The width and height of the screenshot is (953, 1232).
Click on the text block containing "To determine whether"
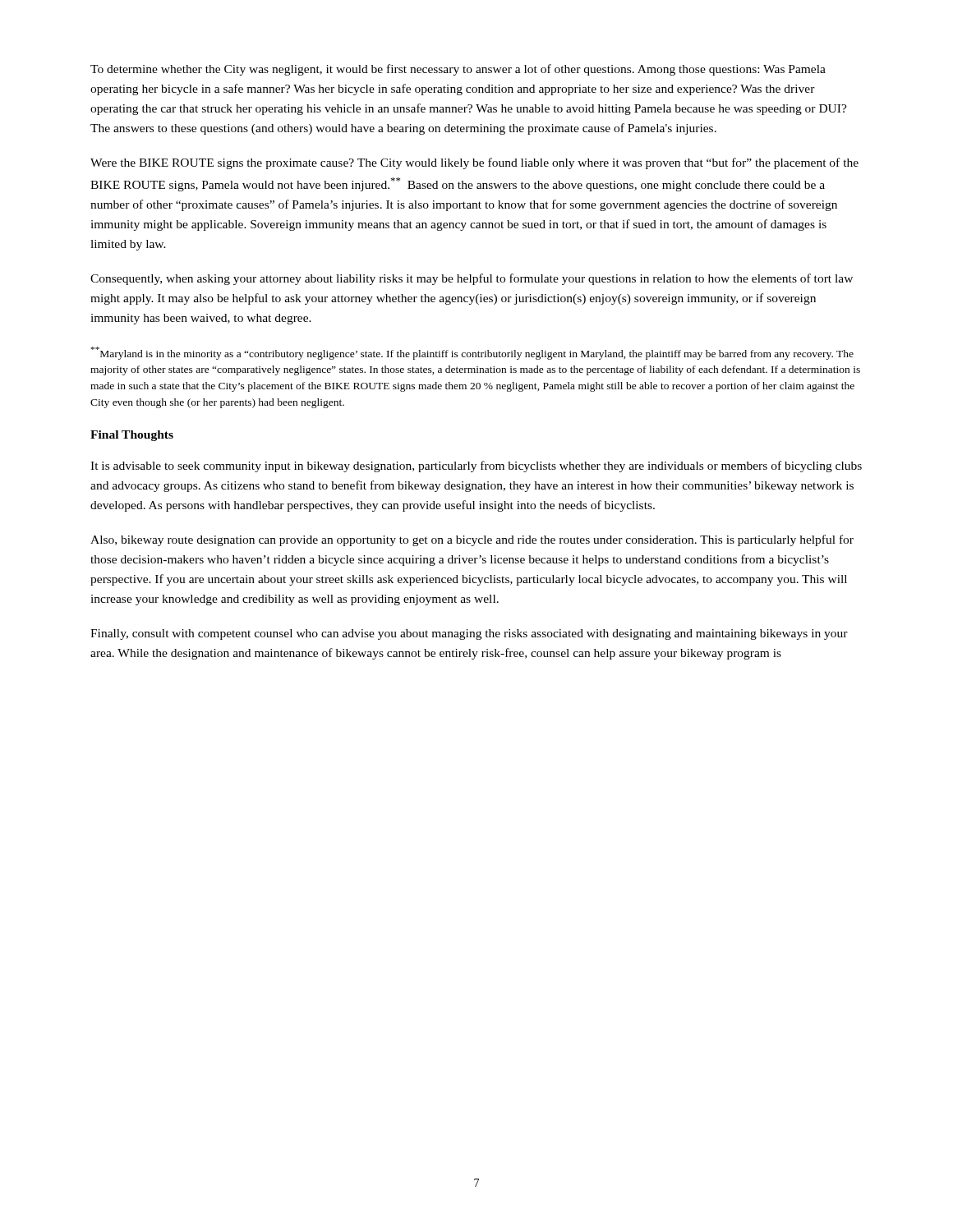[469, 98]
